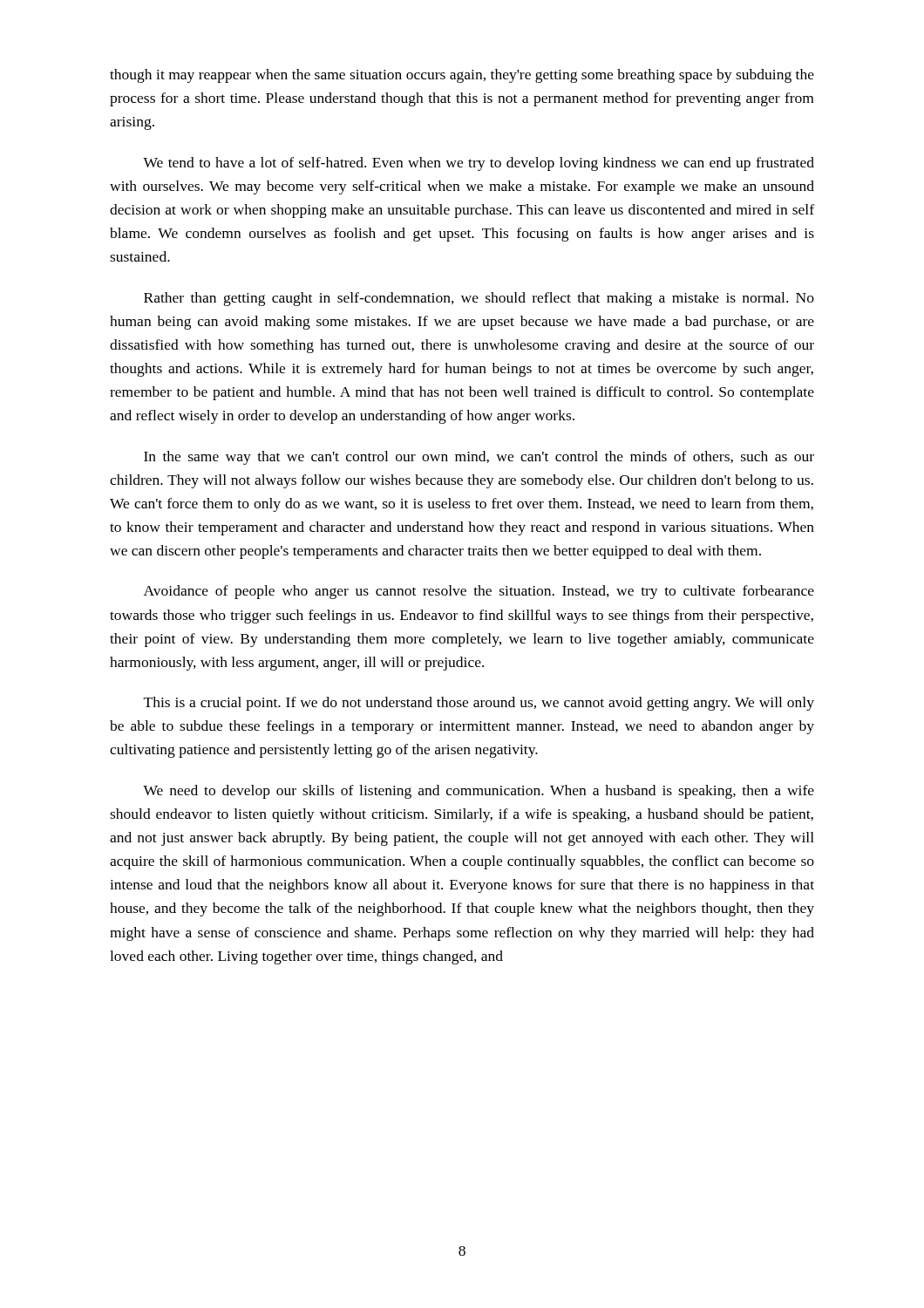
Task: Click on the text block that says "Avoidance of people who anger us cannot"
Action: [462, 627]
